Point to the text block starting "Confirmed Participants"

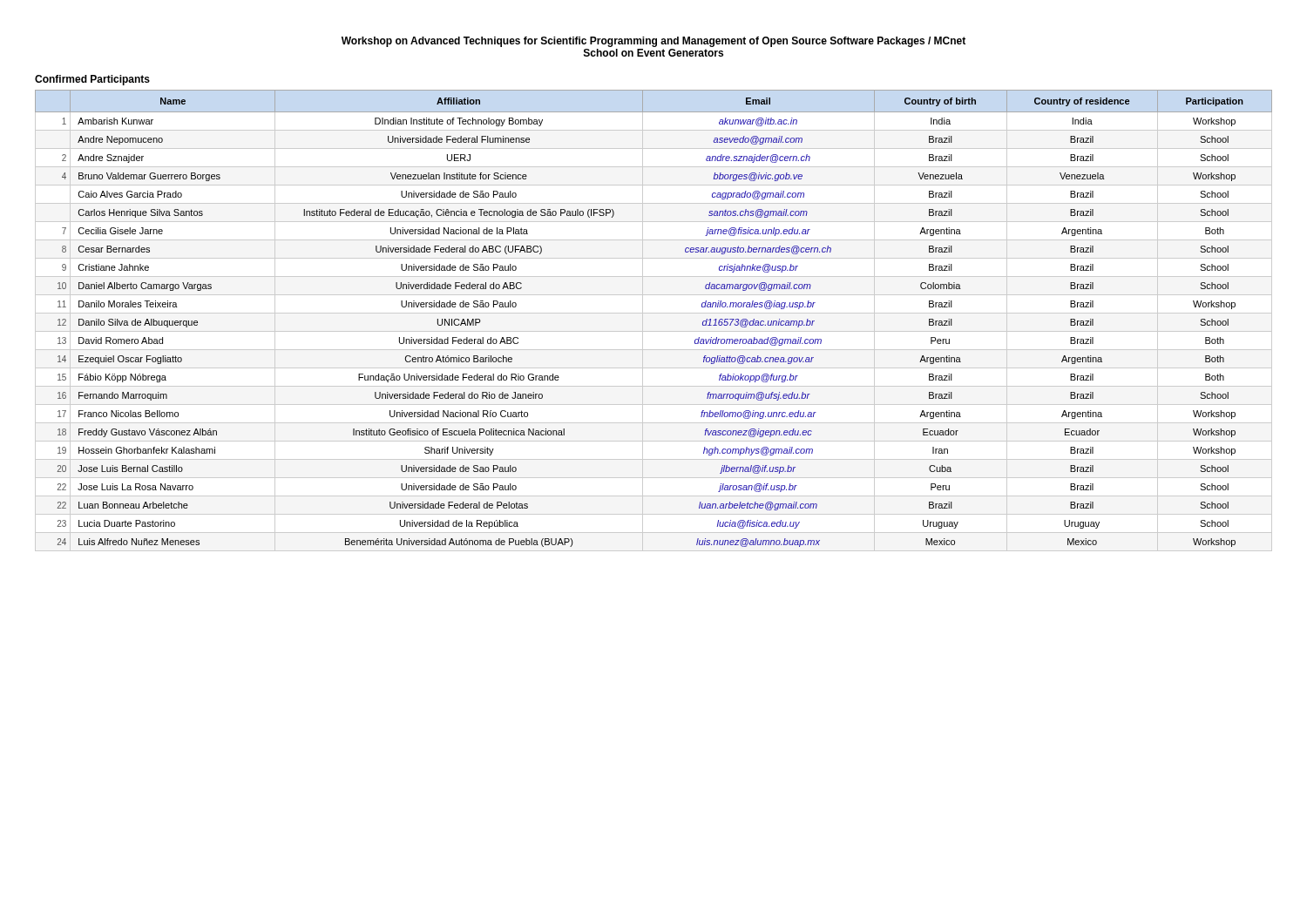[92, 79]
